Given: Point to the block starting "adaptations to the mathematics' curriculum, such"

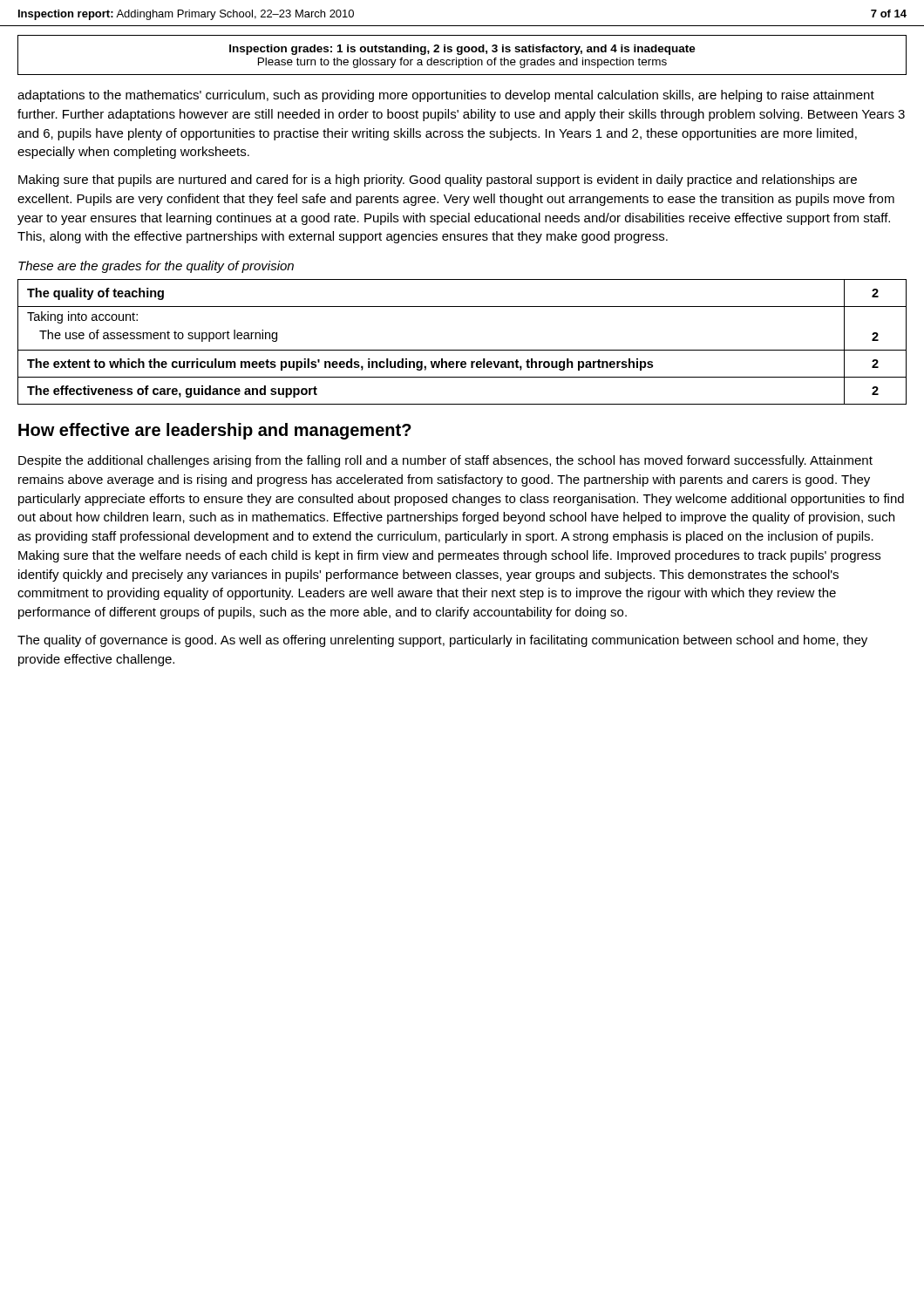Looking at the screenshot, I should [461, 123].
